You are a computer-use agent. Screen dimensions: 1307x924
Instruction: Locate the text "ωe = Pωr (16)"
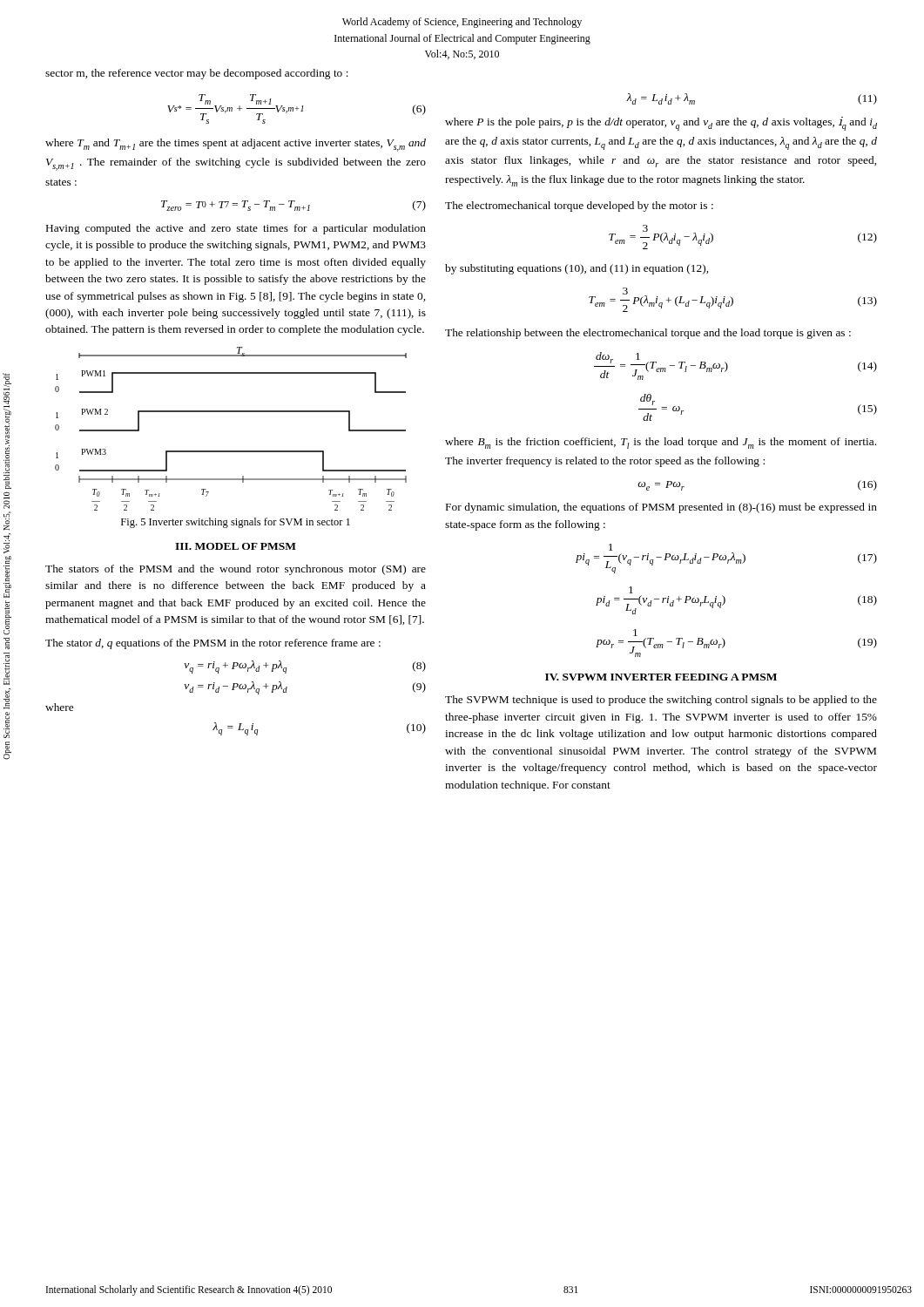(x=673, y=485)
